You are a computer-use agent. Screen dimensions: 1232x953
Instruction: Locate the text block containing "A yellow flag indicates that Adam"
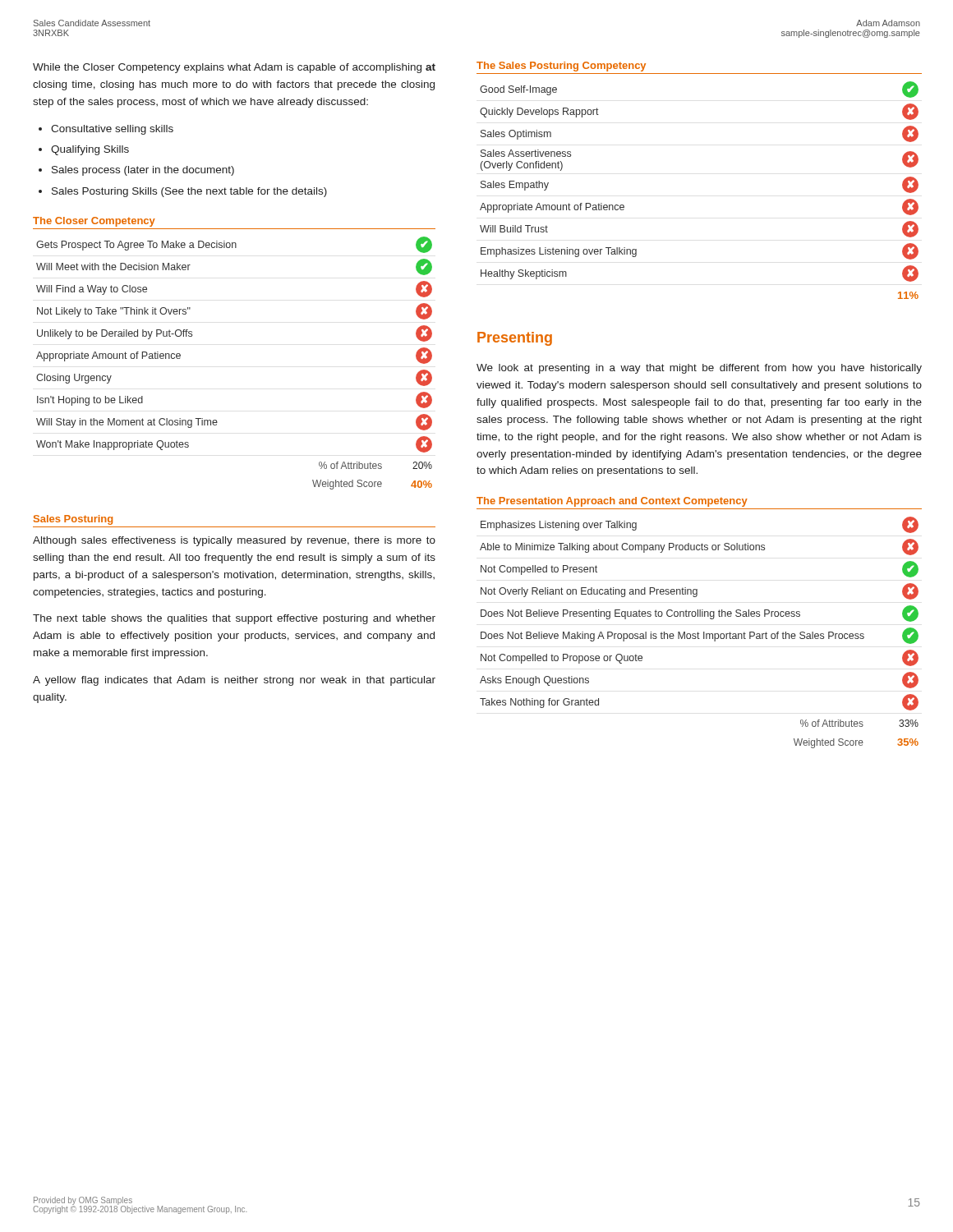point(234,689)
